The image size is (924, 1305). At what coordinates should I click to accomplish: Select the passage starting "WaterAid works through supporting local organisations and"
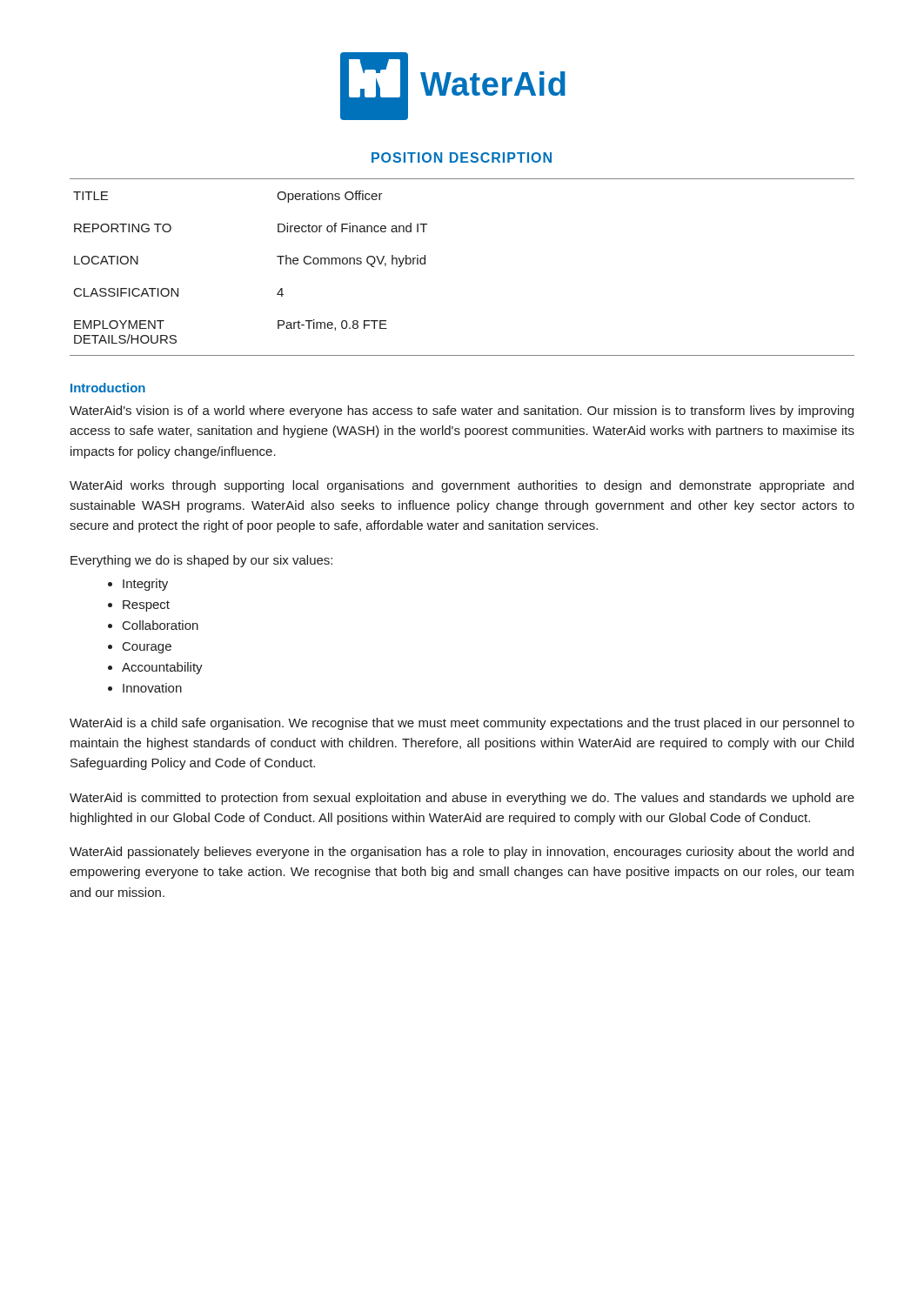click(462, 505)
